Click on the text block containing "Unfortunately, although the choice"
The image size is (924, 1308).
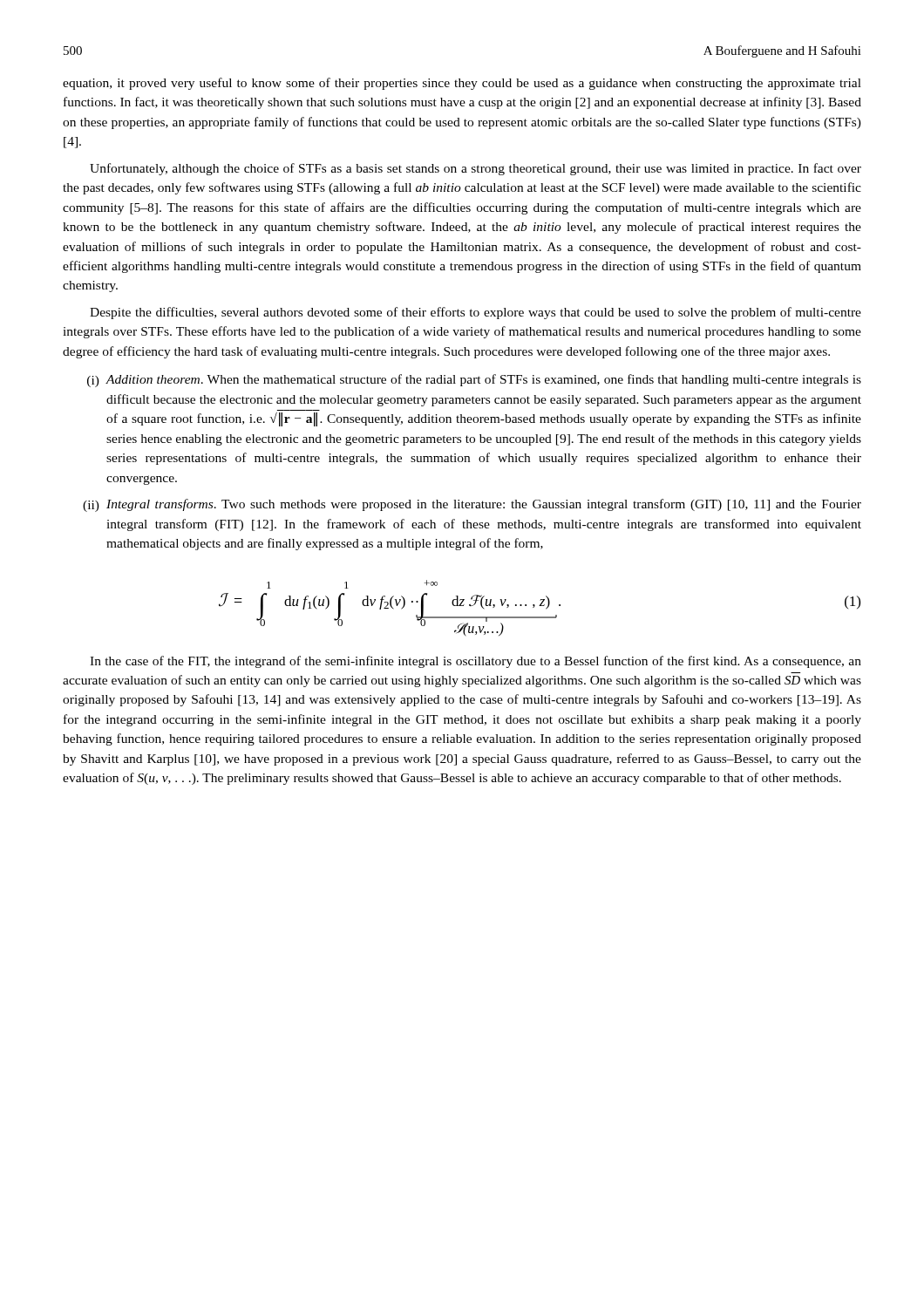(x=462, y=227)
